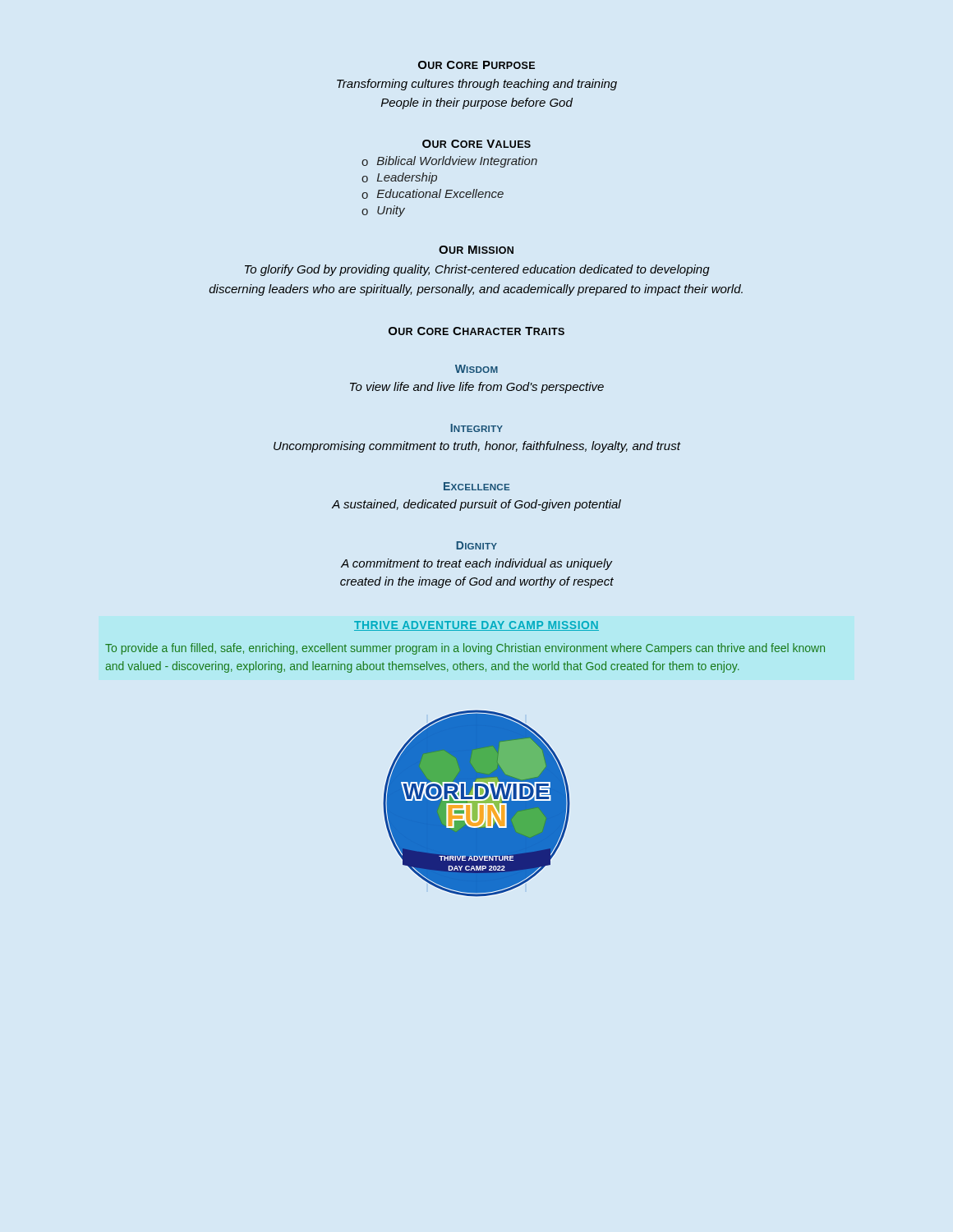Where does it say "OUR CORE VALUES"?
This screenshot has width=953, height=1232.
[476, 143]
